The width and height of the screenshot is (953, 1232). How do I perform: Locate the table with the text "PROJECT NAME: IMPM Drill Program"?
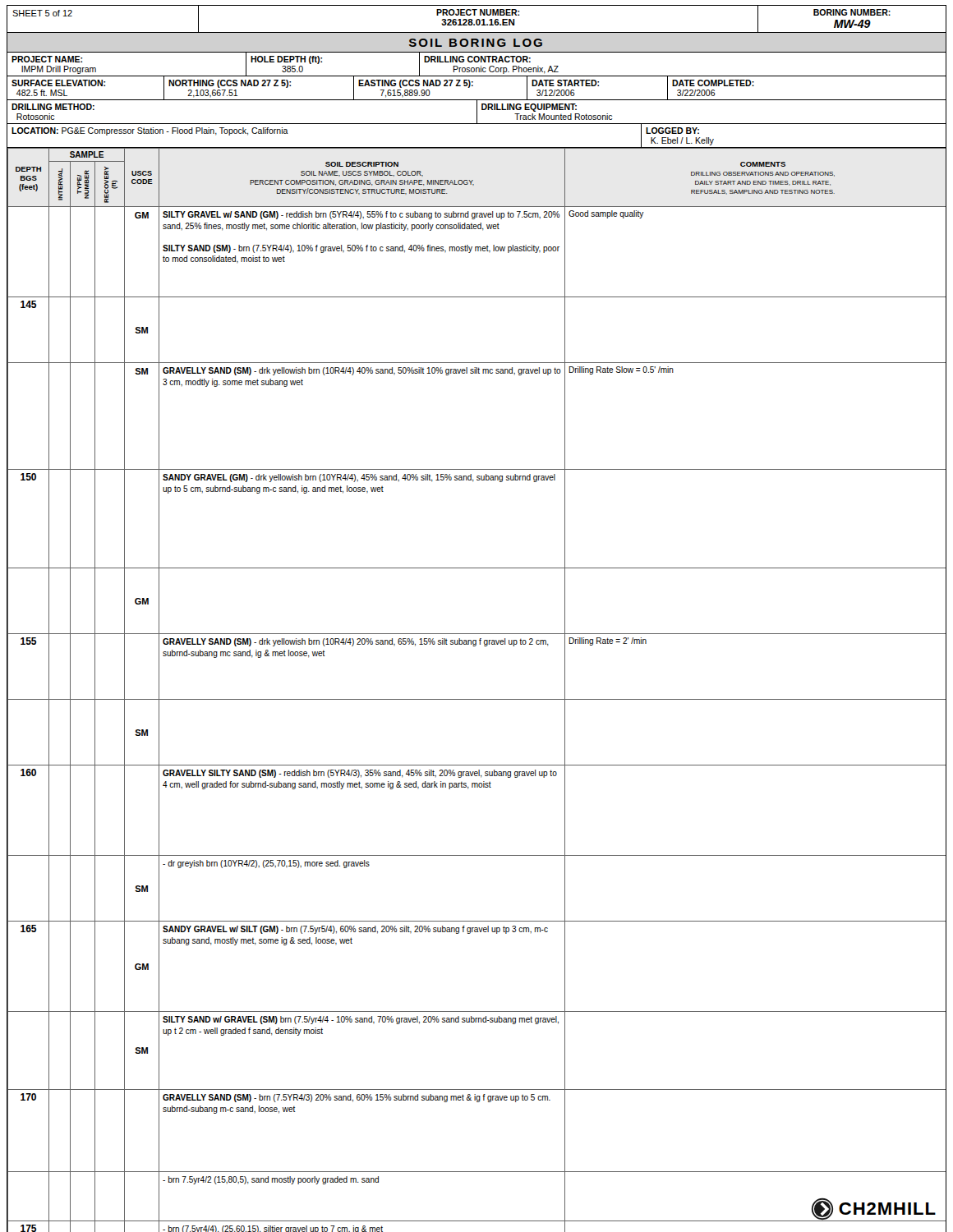(x=476, y=100)
